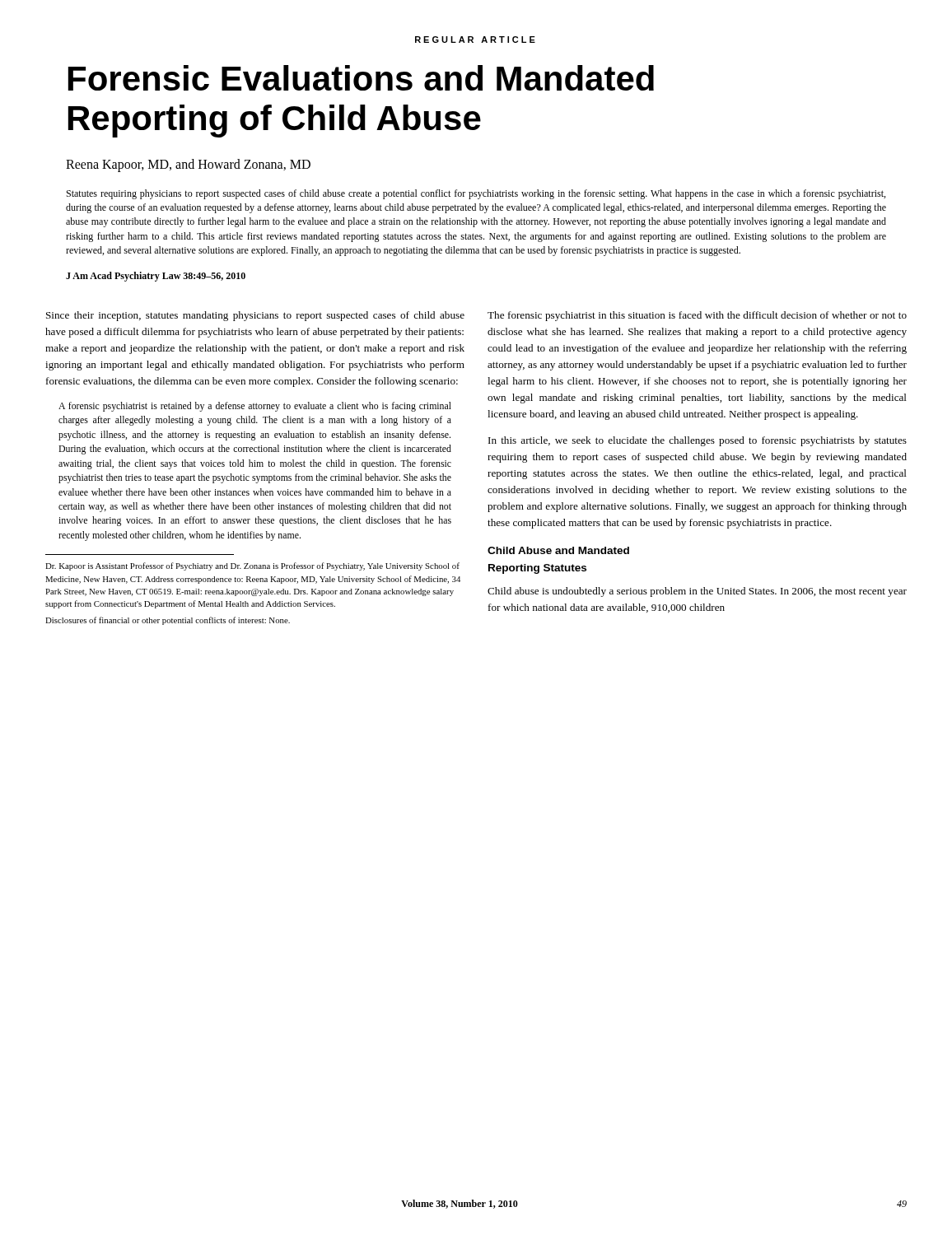Screen dimensions: 1235x952
Task: Locate the block starting "Reena Kapoor, MD,"
Action: click(x=188, y=164)
